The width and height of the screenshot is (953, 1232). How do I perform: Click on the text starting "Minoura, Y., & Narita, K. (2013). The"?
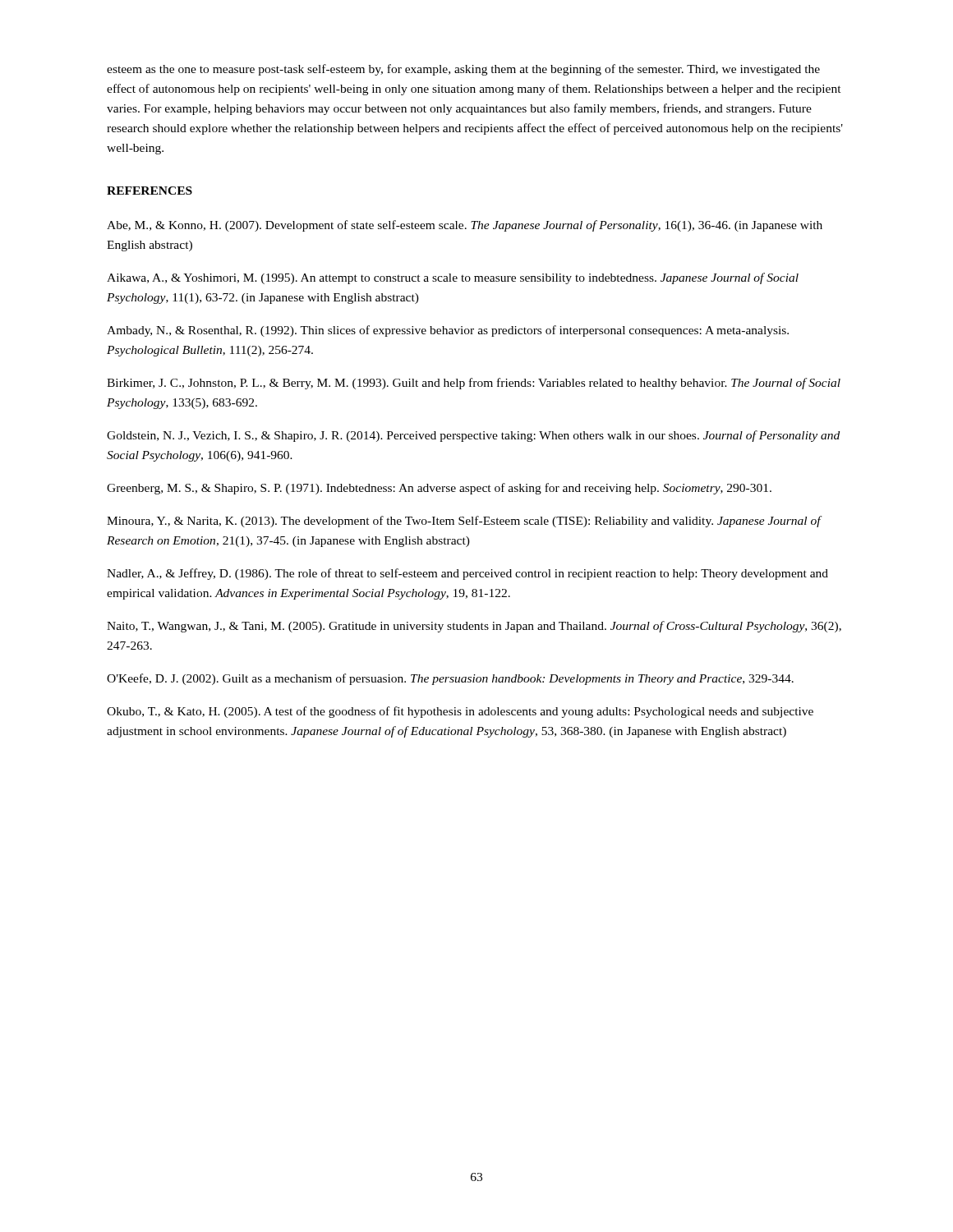tap(464, 530)
